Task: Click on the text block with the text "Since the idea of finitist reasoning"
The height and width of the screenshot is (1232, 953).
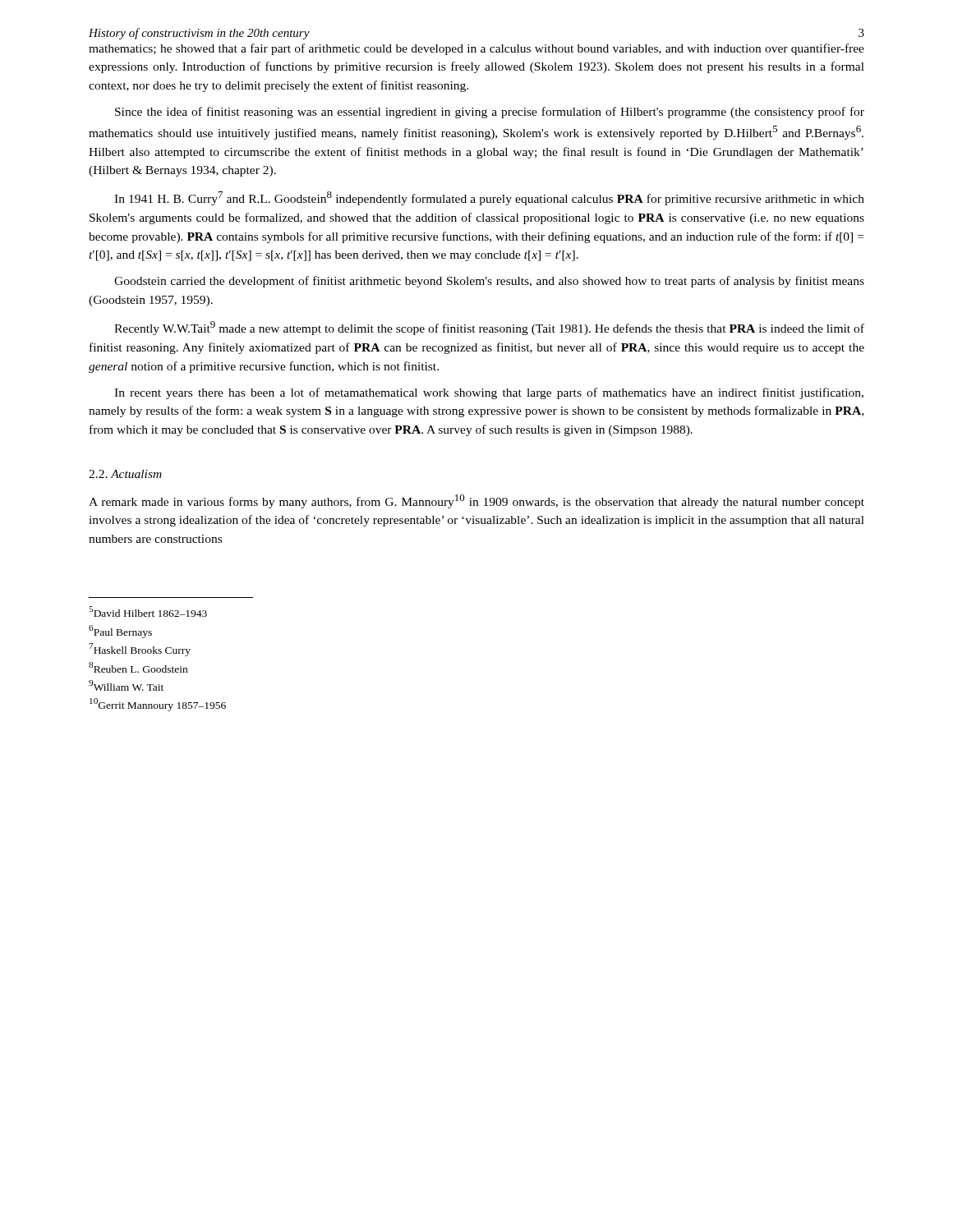Action: [x=476, y=141]
